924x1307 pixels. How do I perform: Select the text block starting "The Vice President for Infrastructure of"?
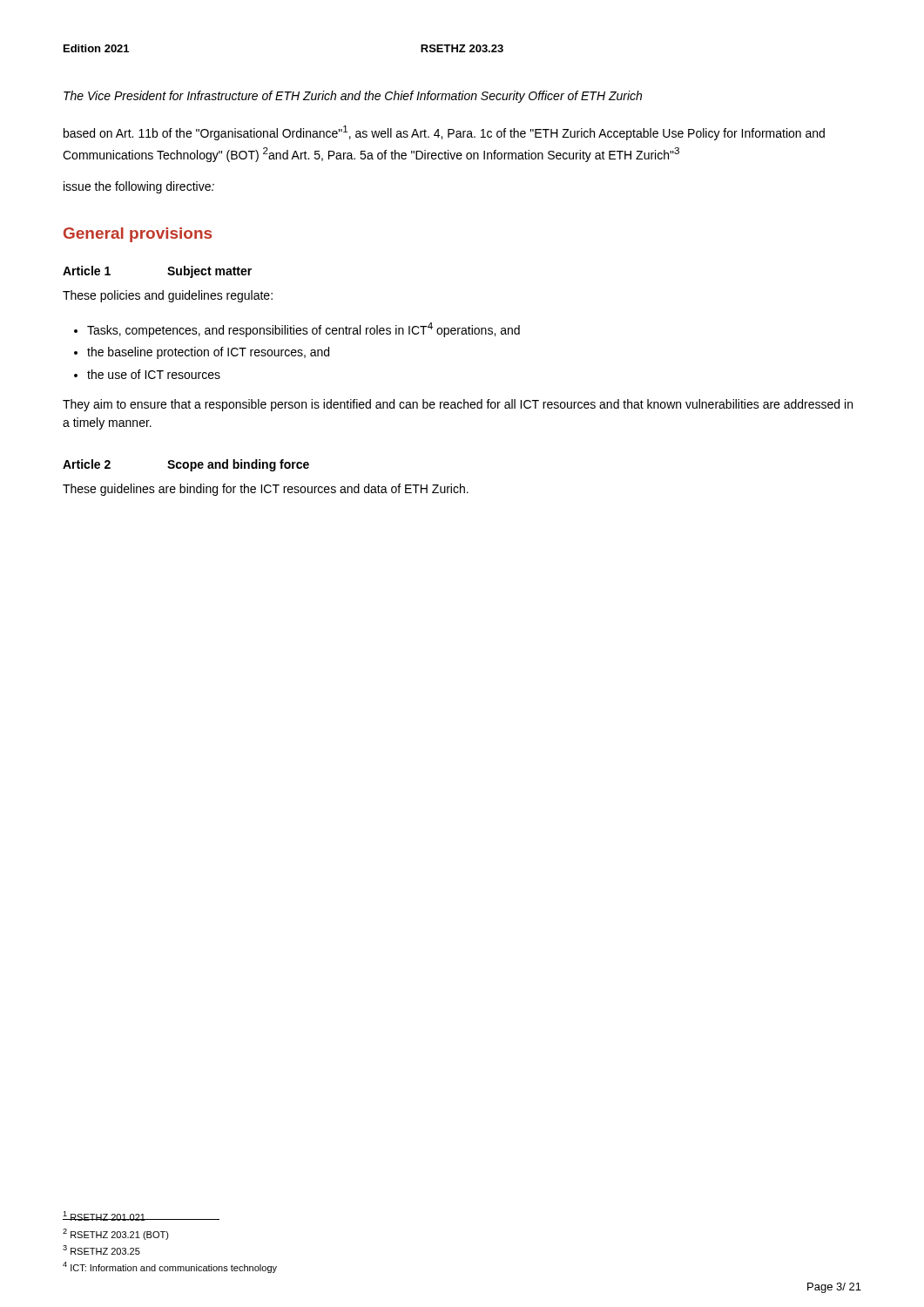point(353,96)
